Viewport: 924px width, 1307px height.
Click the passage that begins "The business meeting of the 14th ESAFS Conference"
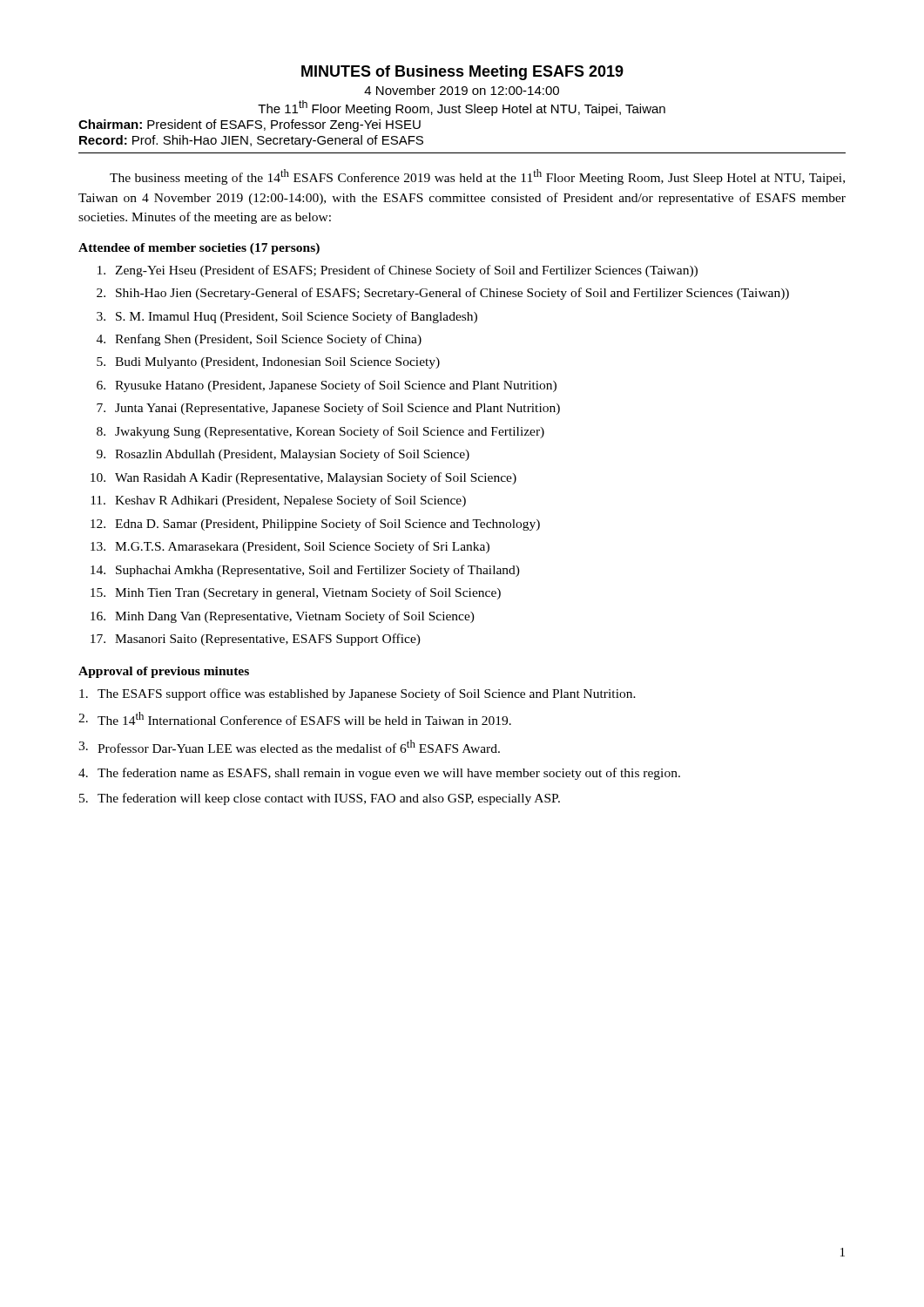462,195
